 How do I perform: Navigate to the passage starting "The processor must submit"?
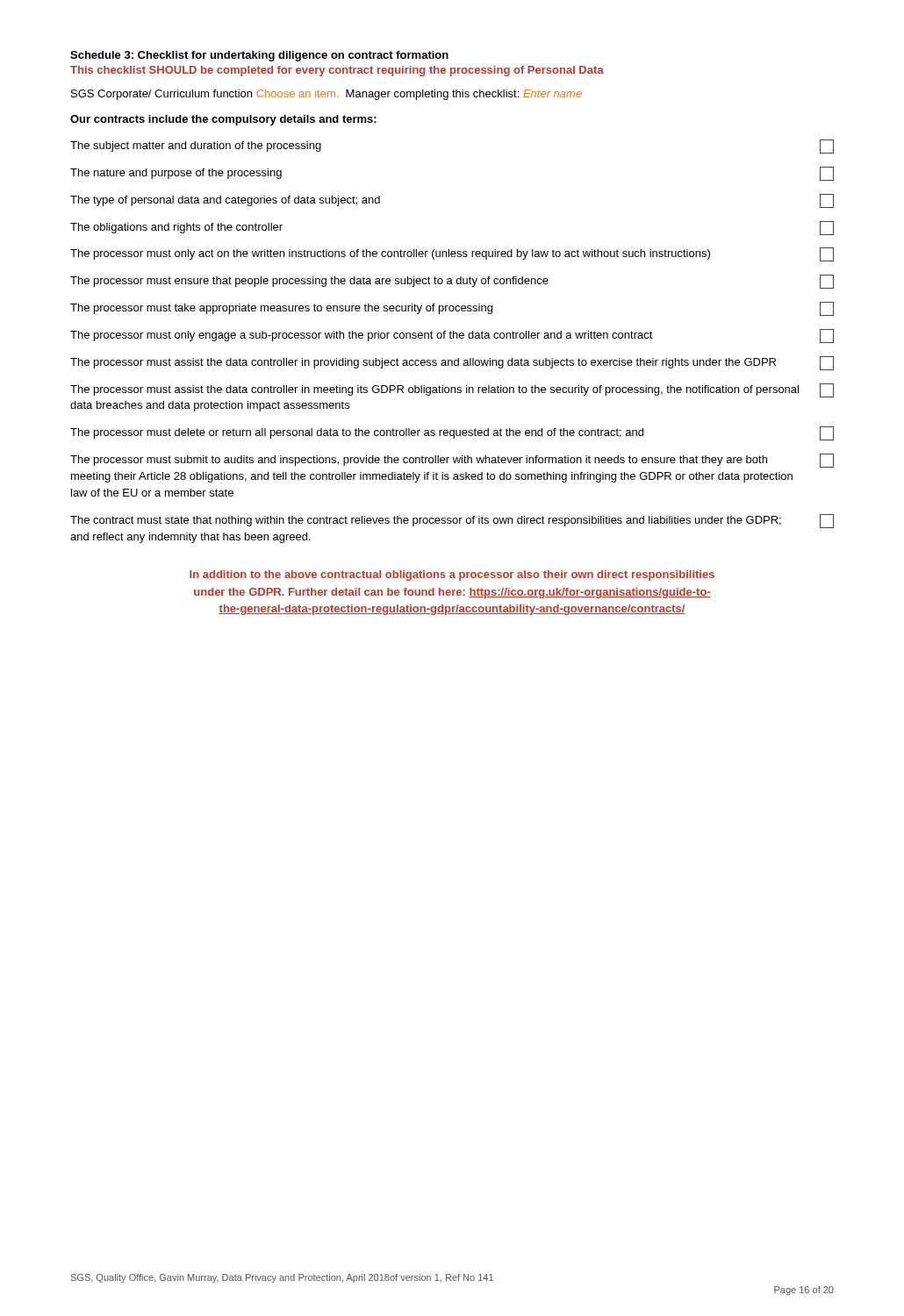pos(452,477)
